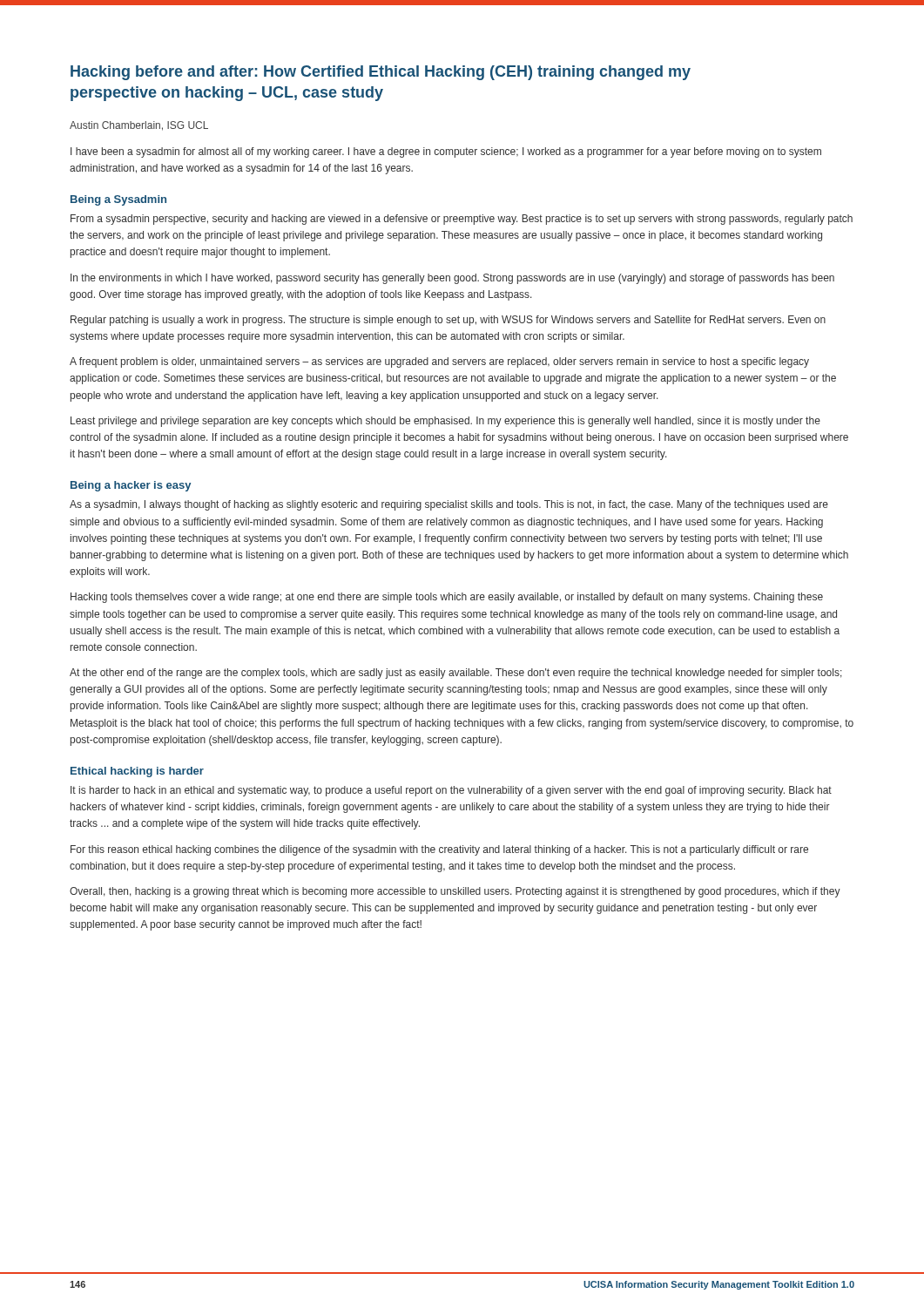This screenshot has width=924, height=1307.
Task: Find the text block that says "As a sysadmin, I always thought"
Action: tap(459, 538)
